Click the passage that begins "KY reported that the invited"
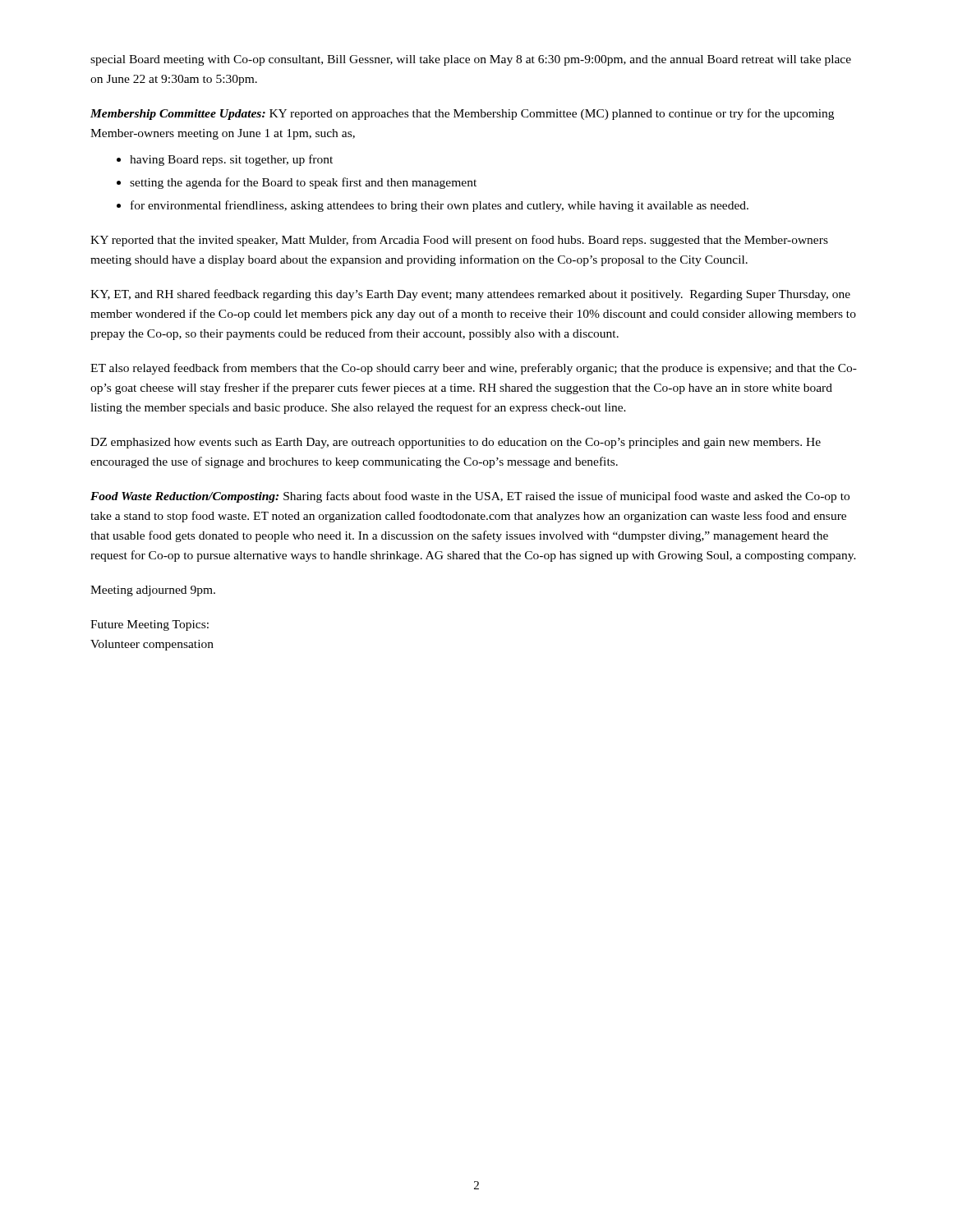The height and width of the screenshot is (1232, 953). tap(459, 249)
